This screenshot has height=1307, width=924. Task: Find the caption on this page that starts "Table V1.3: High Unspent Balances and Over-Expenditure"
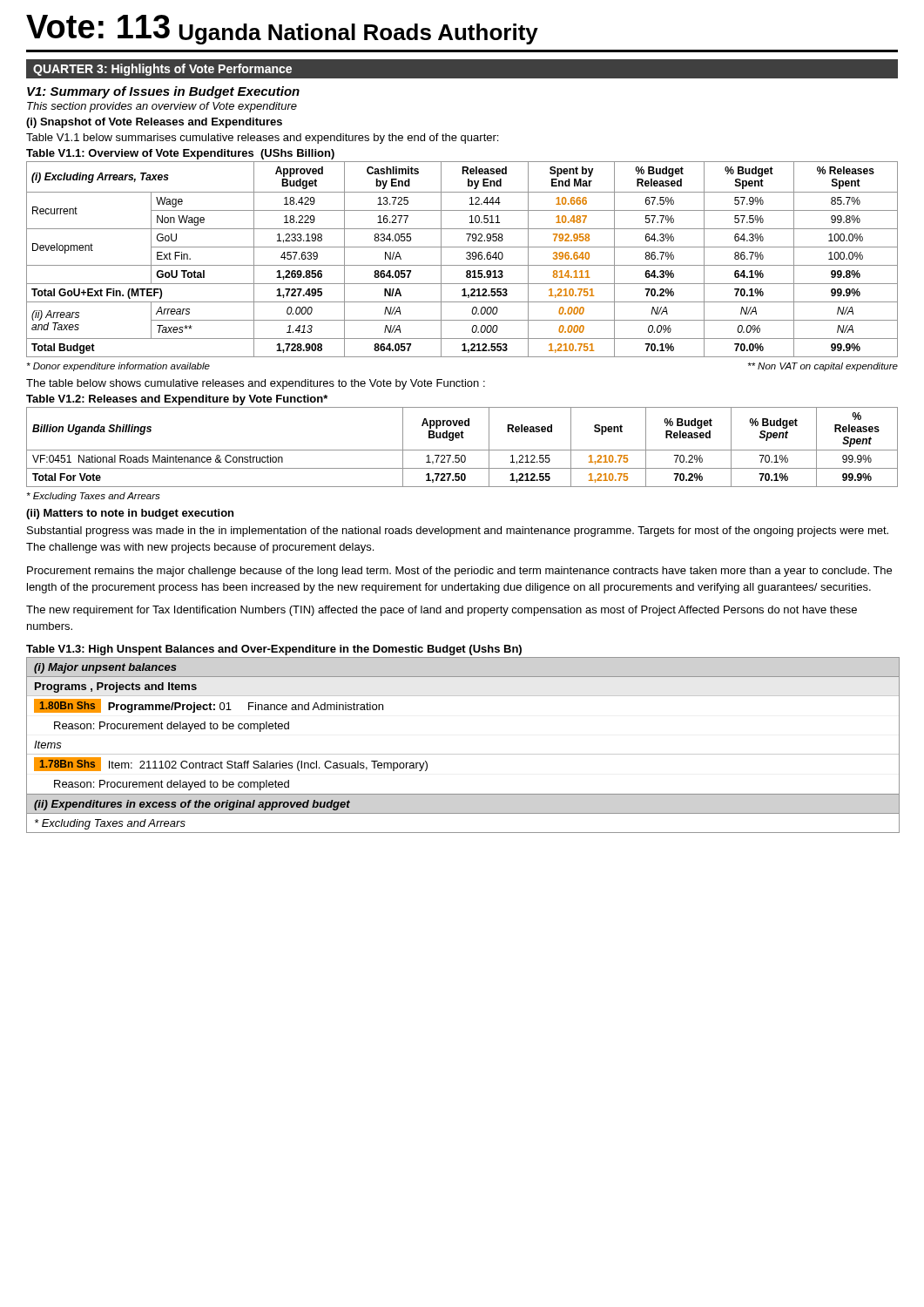pos(274,649)
